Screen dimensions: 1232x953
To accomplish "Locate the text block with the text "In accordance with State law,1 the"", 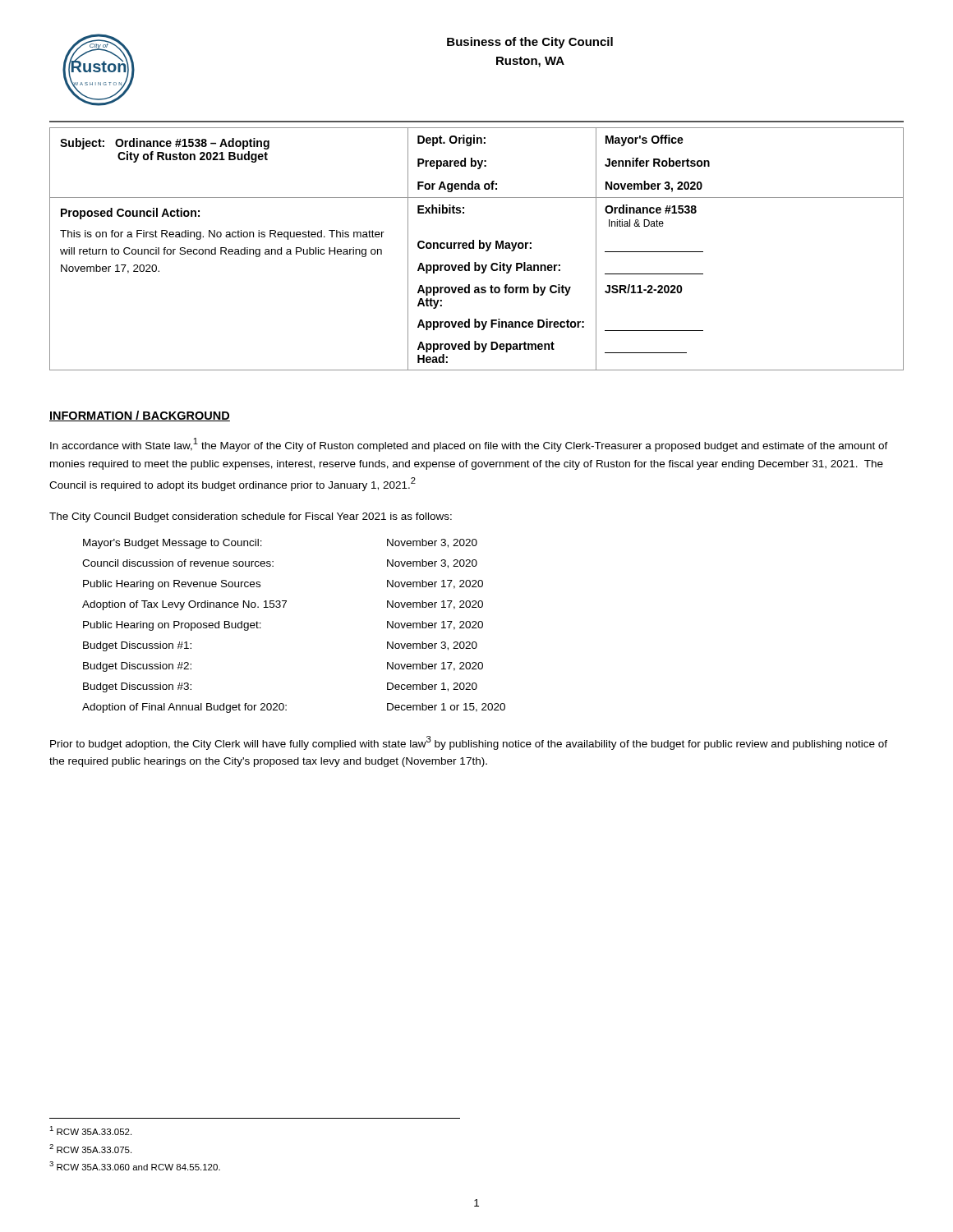I will click(x=468, y=463).
